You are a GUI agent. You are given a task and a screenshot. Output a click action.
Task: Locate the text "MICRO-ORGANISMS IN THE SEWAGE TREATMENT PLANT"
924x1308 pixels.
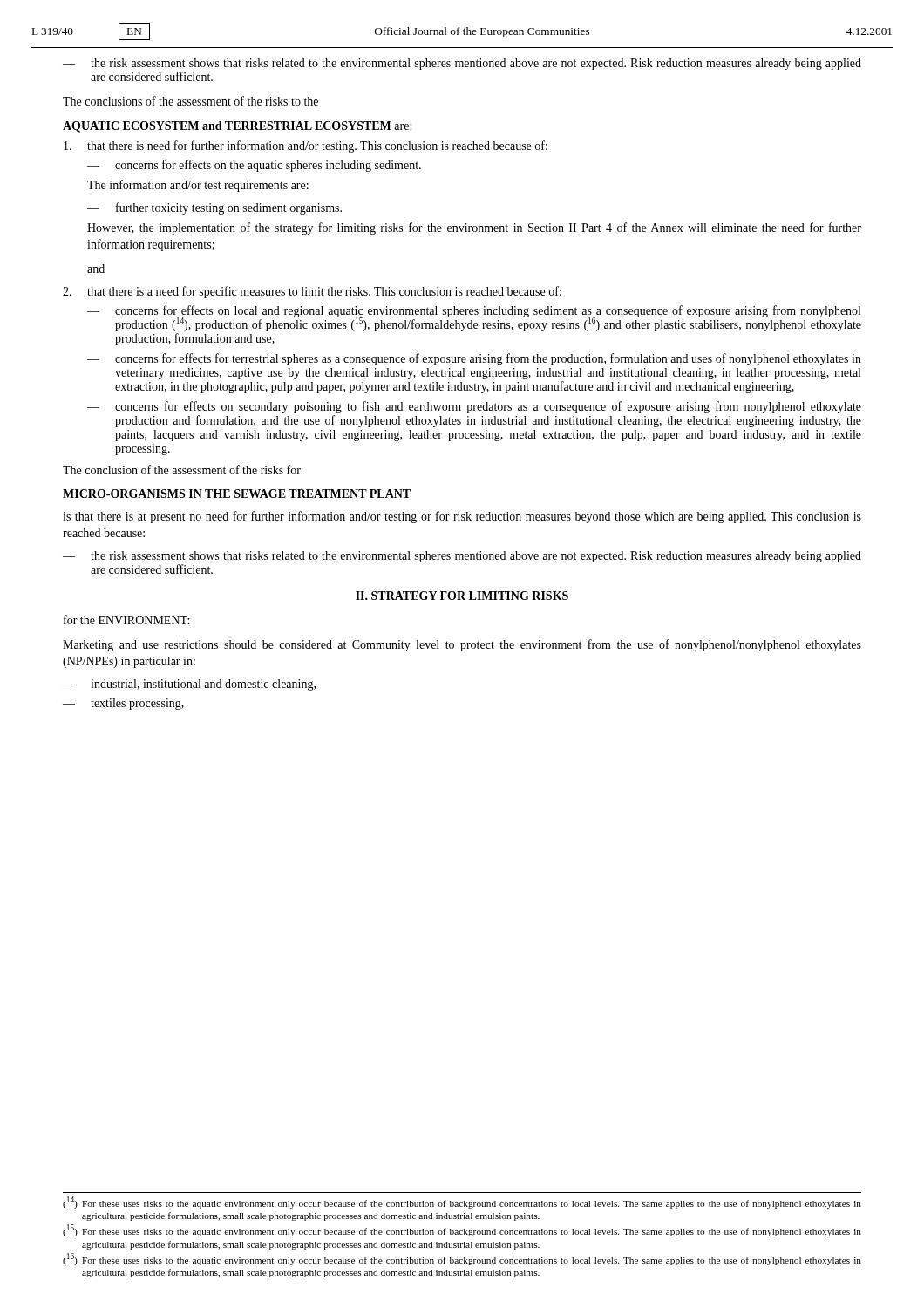pyautogui.click(x=237, y=494)
